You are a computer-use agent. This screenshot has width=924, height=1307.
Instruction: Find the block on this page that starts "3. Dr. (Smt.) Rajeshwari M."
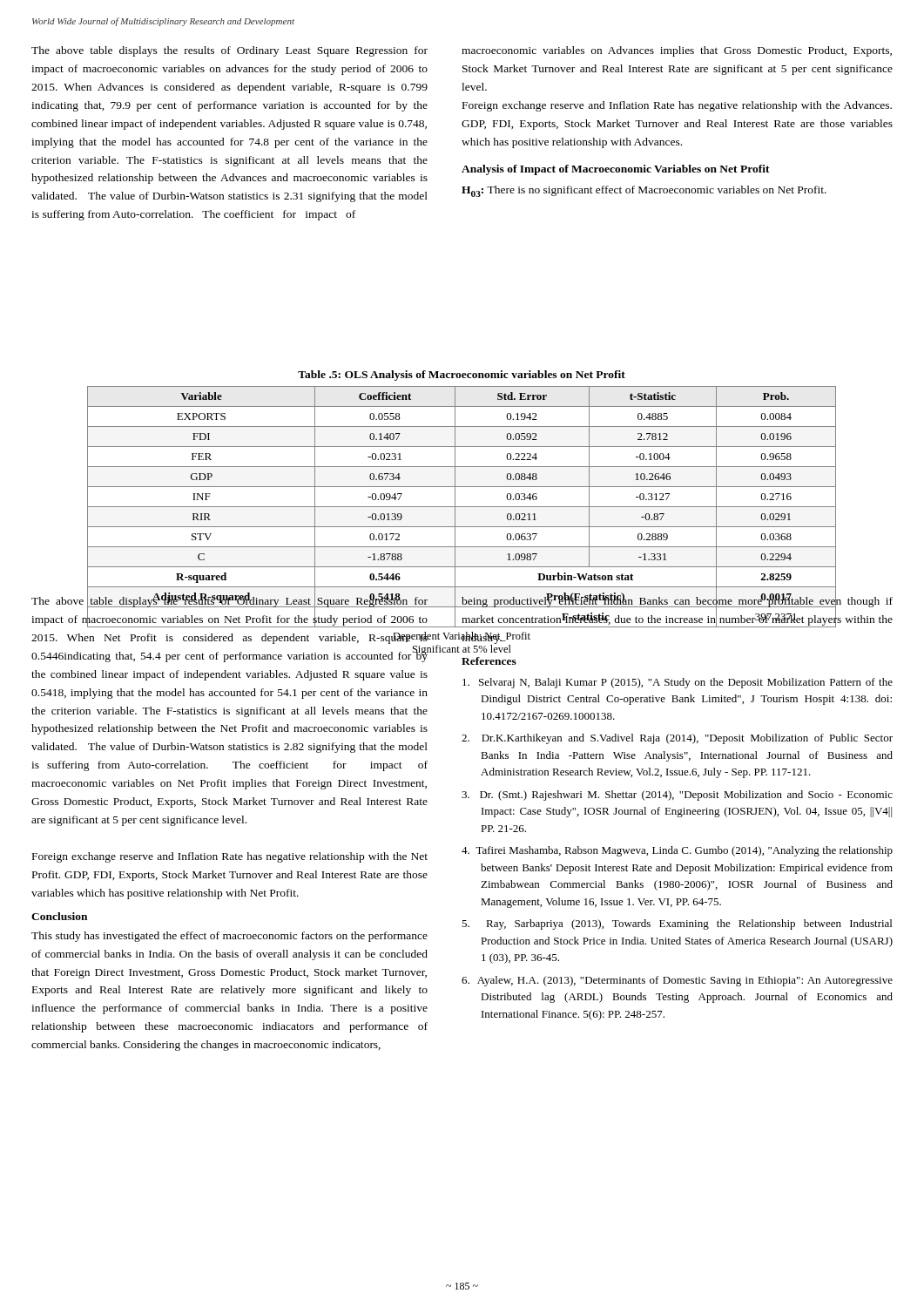tap(677, 811)
